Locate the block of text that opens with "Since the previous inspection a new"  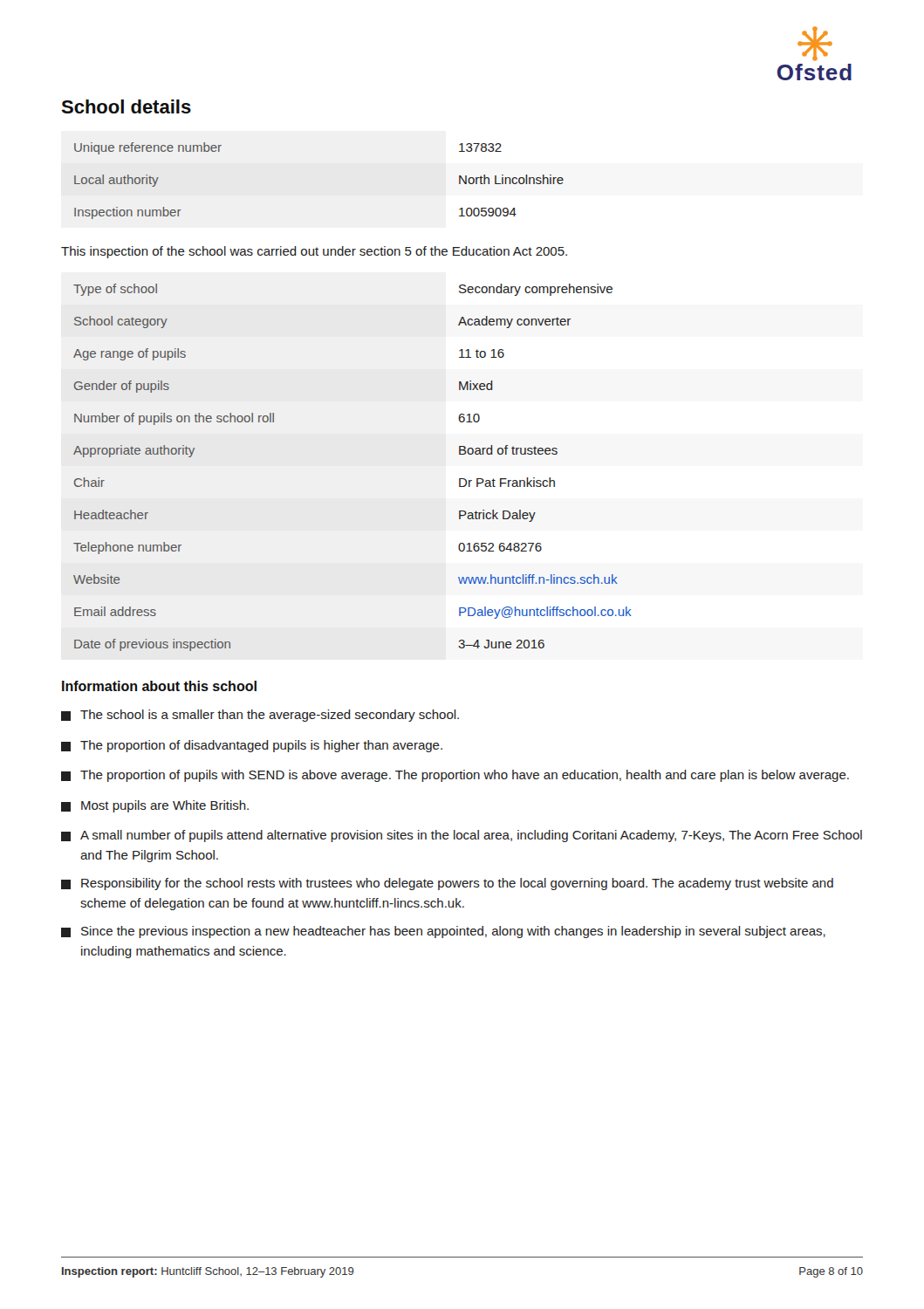[x=462, y=941]
